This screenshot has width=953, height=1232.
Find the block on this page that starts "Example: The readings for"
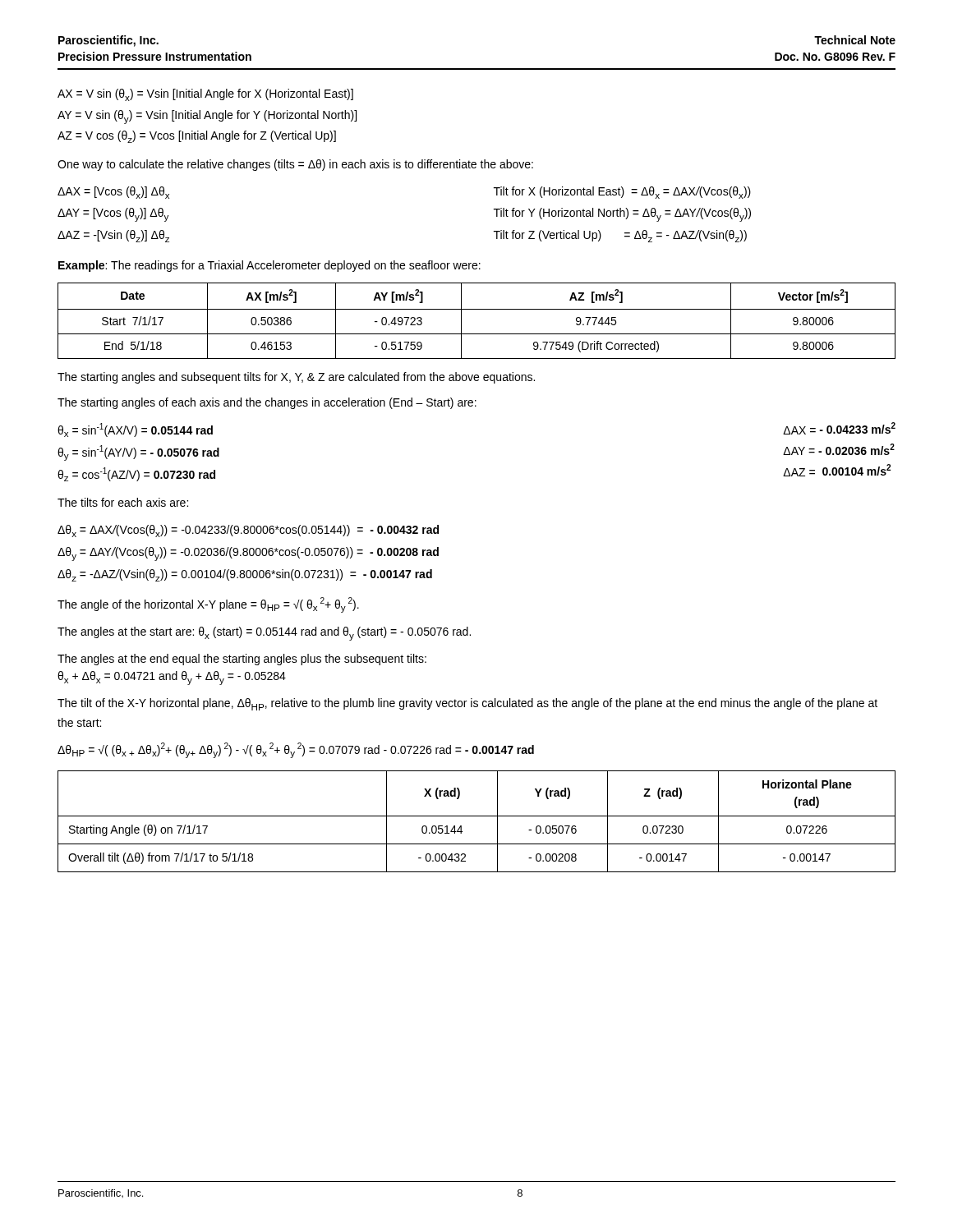(476, 266)
